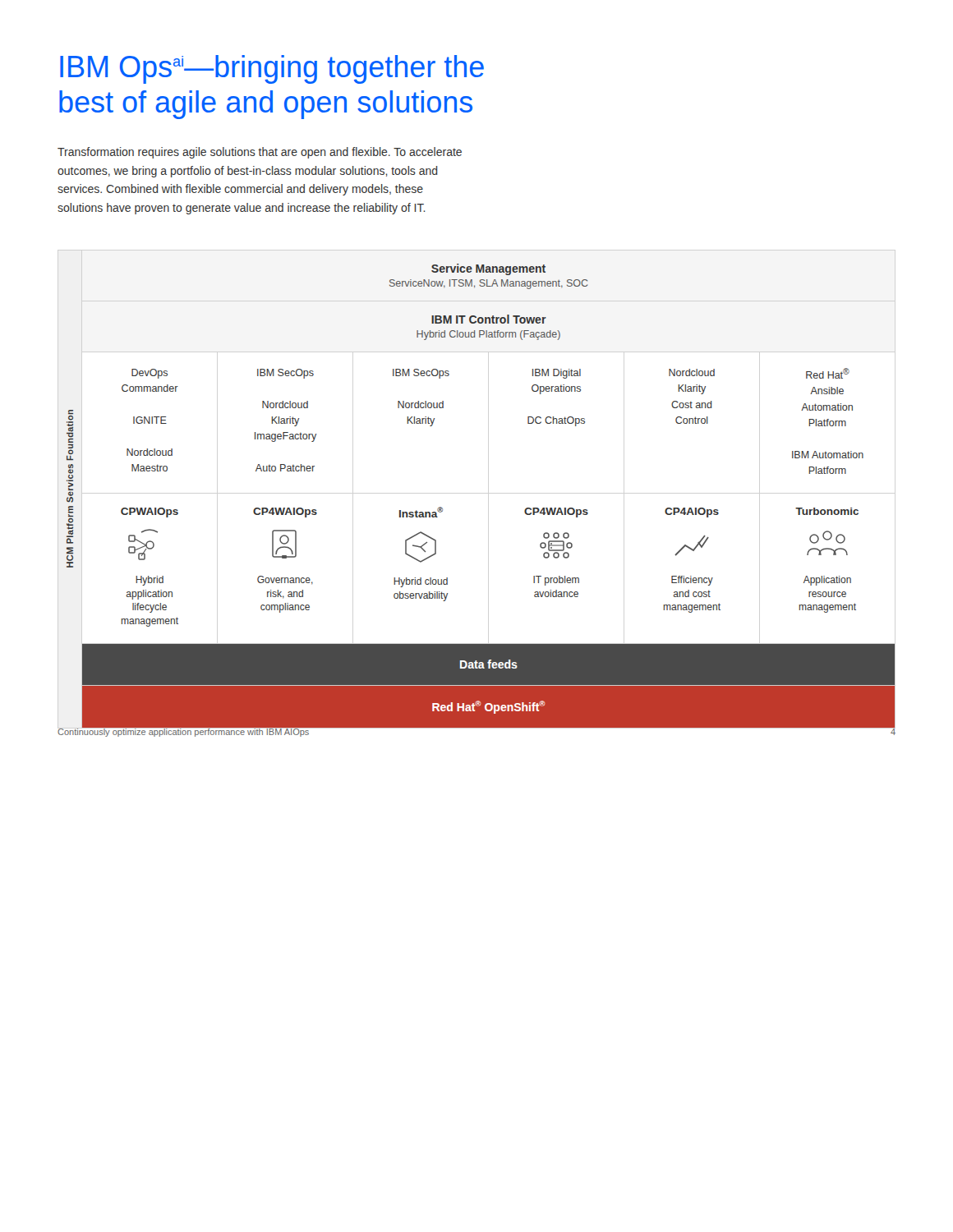Point to the element starting "IBM Opsai—bringing together thebest of agile"

(x=476, y=85)
